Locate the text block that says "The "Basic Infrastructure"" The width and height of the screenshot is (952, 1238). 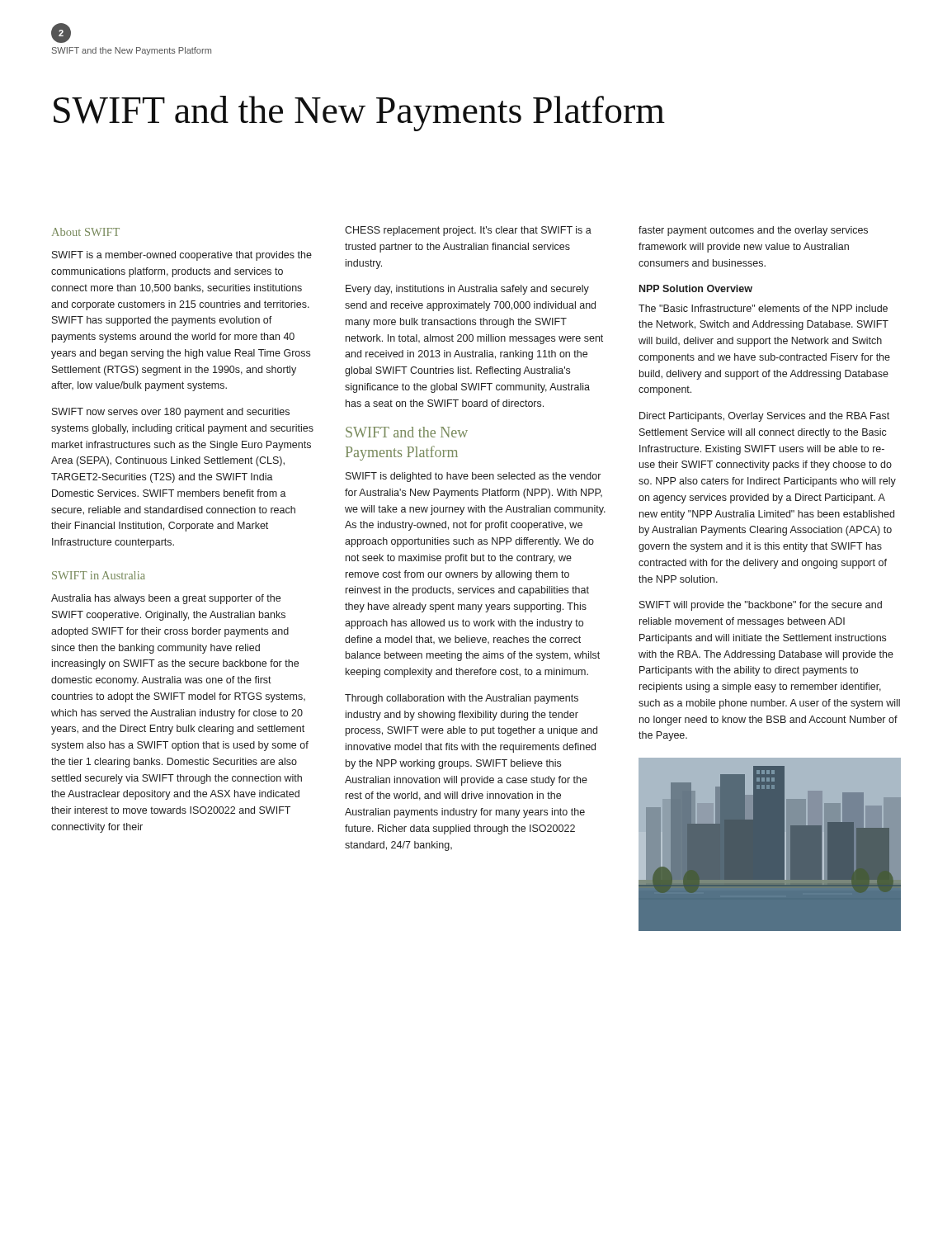click(770, 523)
